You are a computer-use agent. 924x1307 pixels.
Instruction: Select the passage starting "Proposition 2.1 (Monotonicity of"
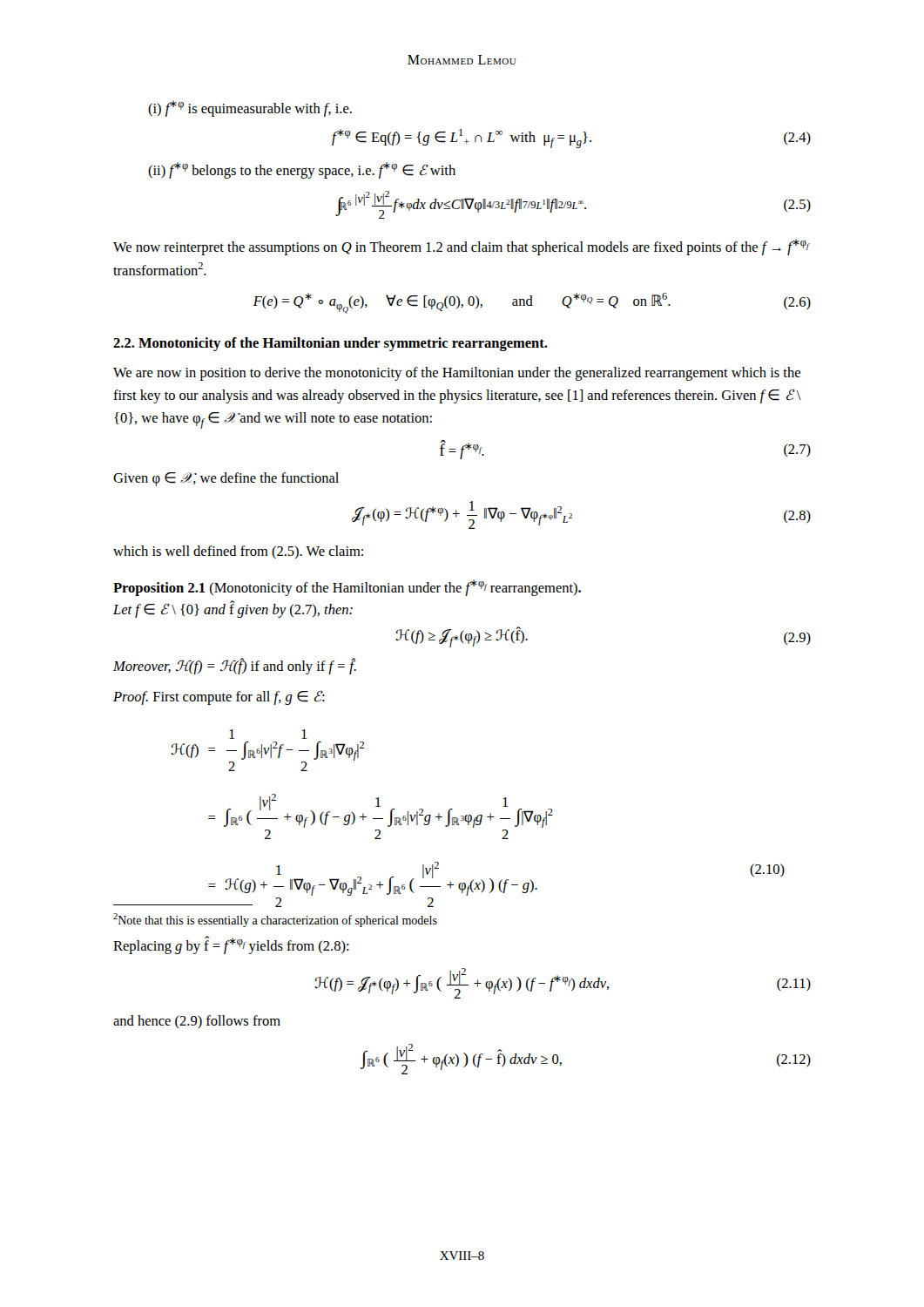tap(347, 597)
